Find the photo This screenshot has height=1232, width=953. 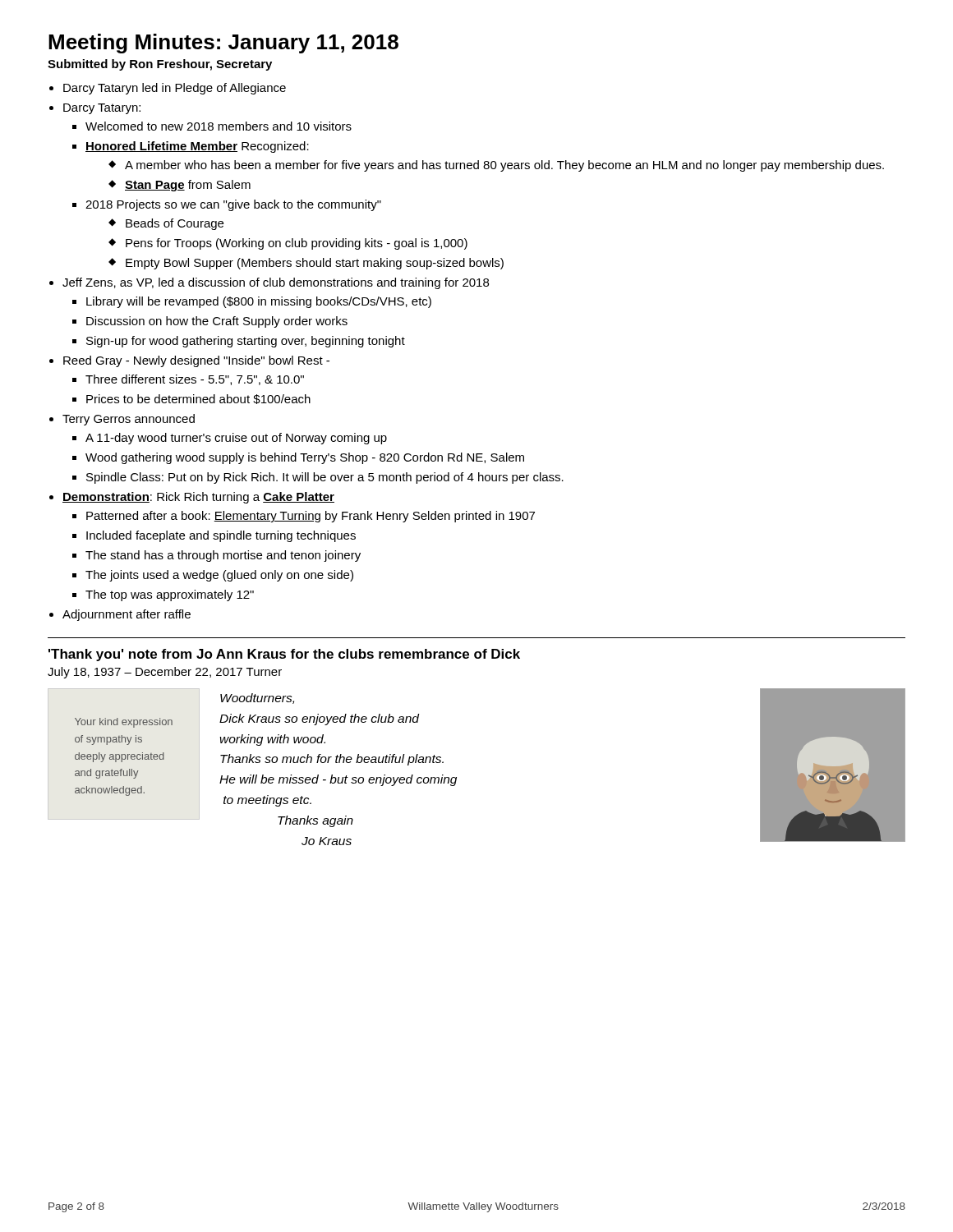833,765
